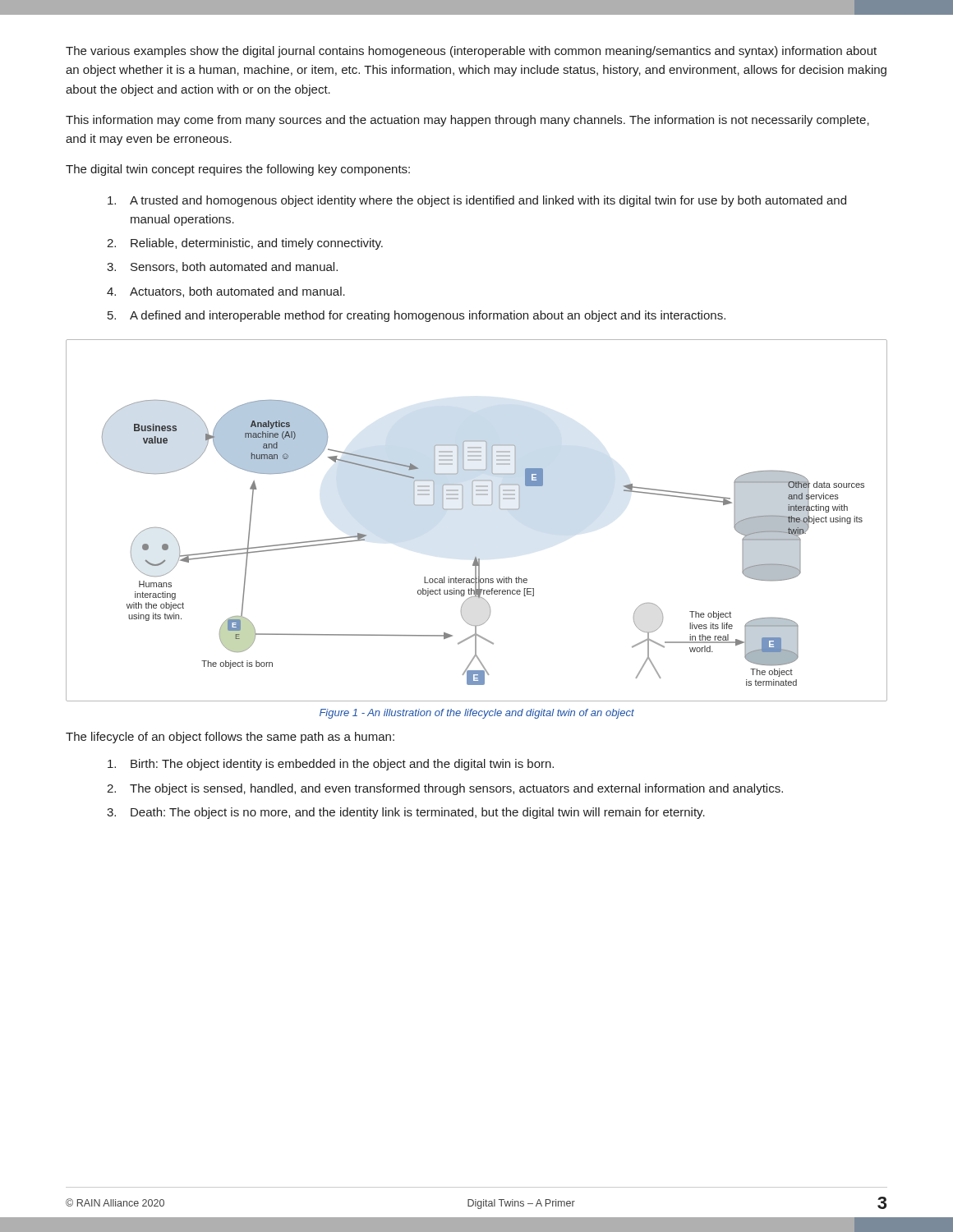The width and height of the screenshot is (953, 1232).
Task: Select the text block starting "4. Actuators, both automated and manual."
Action: coord(226,291)
